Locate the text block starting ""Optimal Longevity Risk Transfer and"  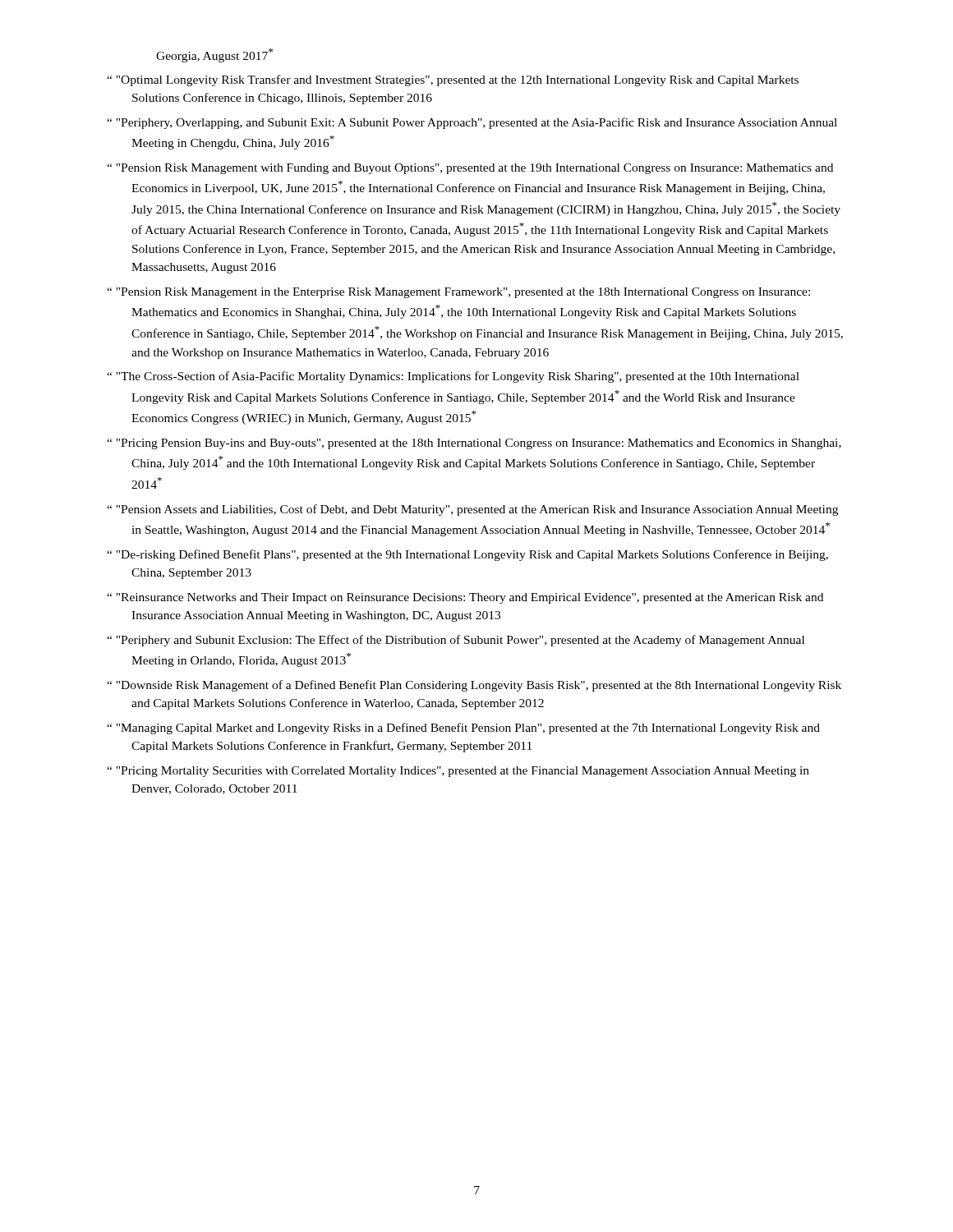point(456,88)
